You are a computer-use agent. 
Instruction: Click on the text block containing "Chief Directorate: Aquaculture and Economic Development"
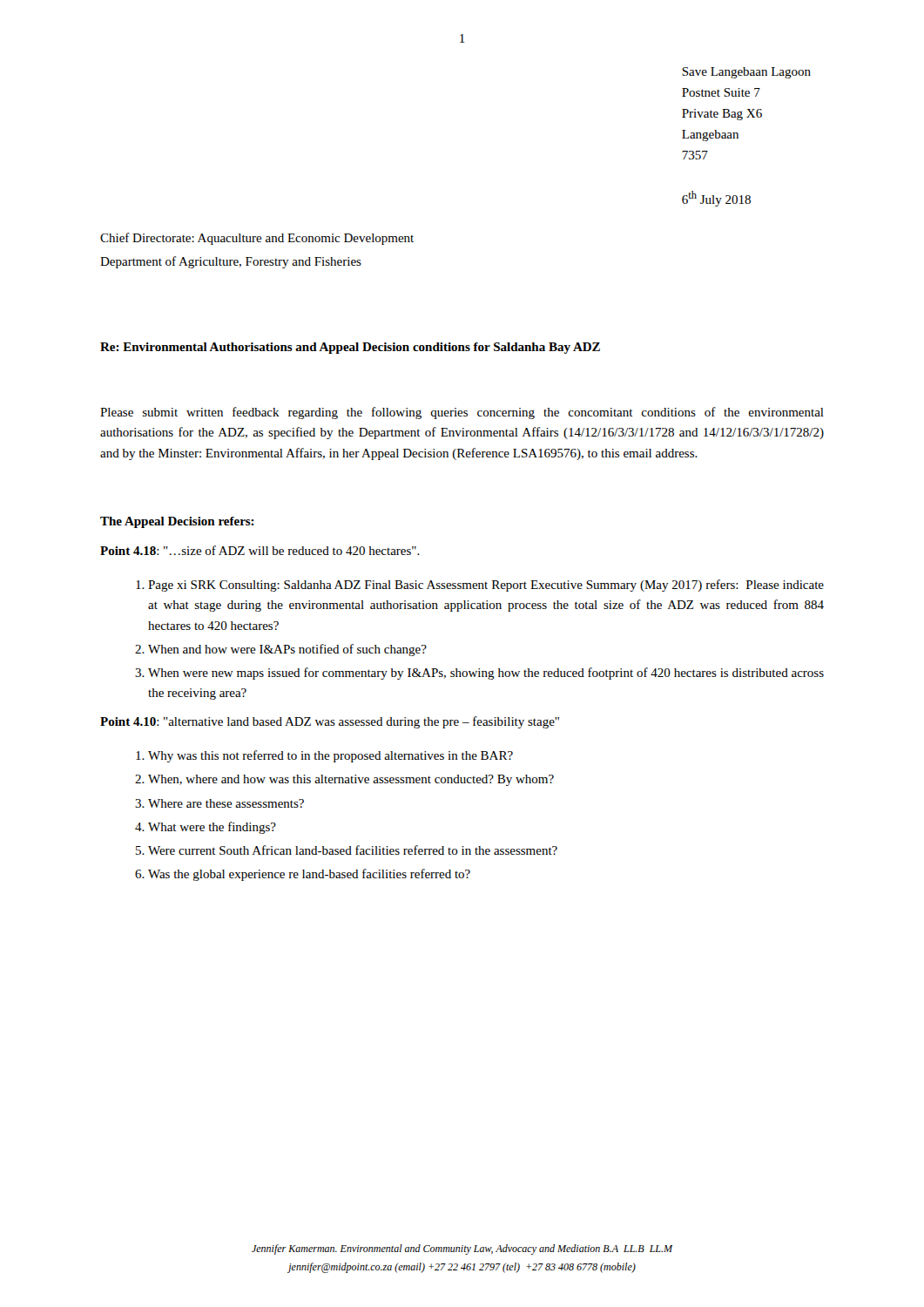pyautogui.click(x=257, y=250)
